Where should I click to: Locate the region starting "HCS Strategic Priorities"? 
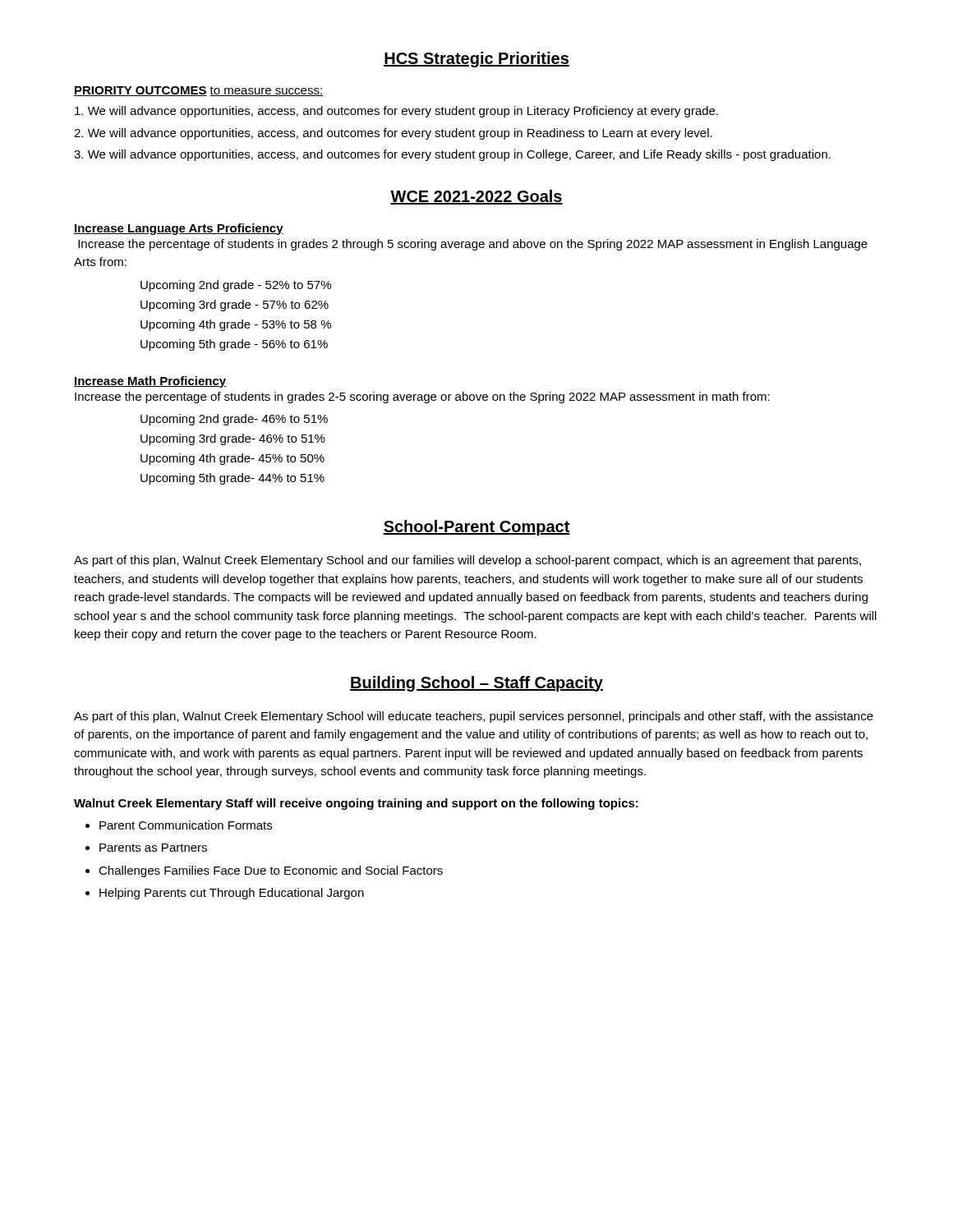tap(476, 58)
